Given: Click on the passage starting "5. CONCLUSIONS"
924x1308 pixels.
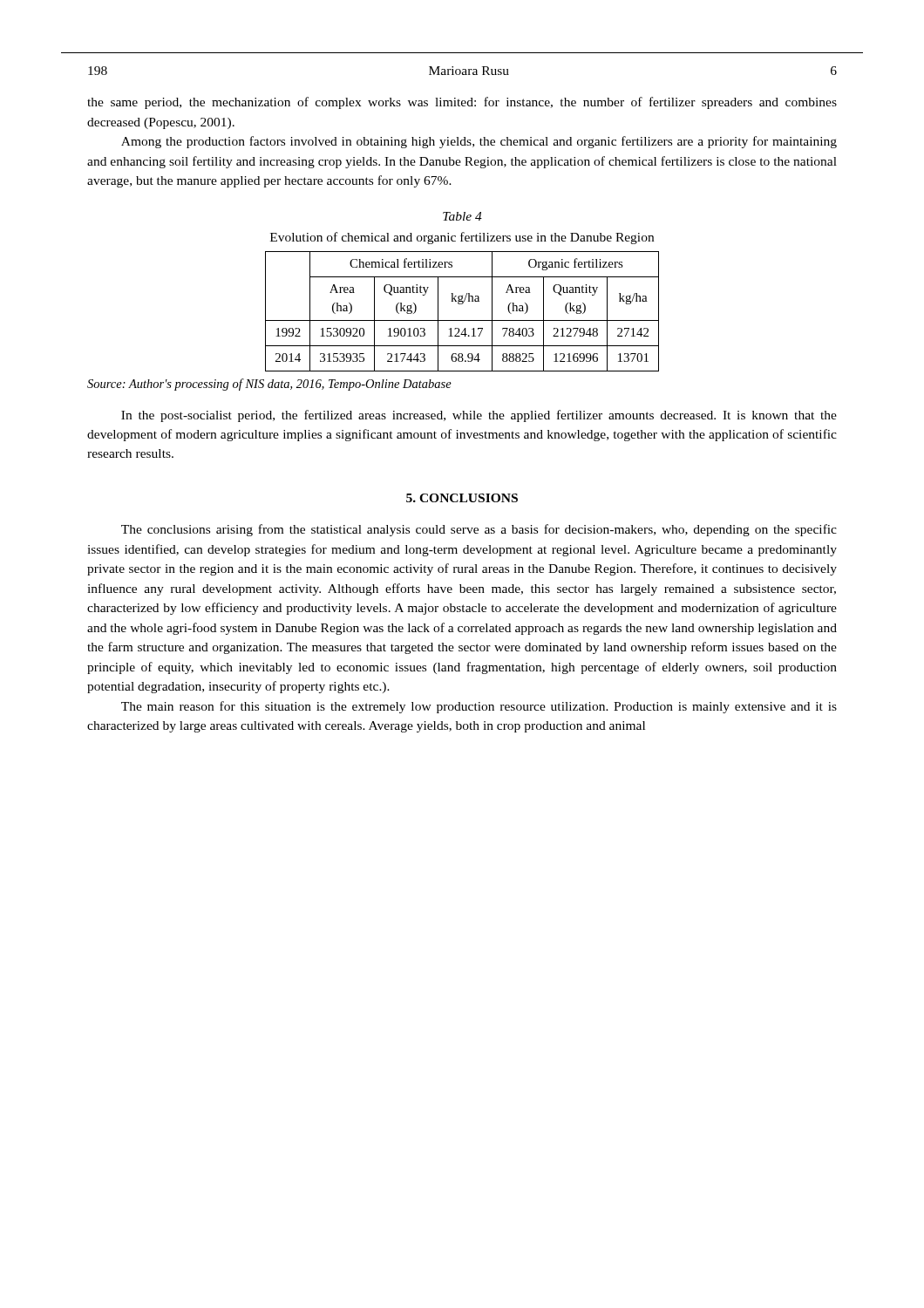Looking at the screenshot, I should coord(462,497).
